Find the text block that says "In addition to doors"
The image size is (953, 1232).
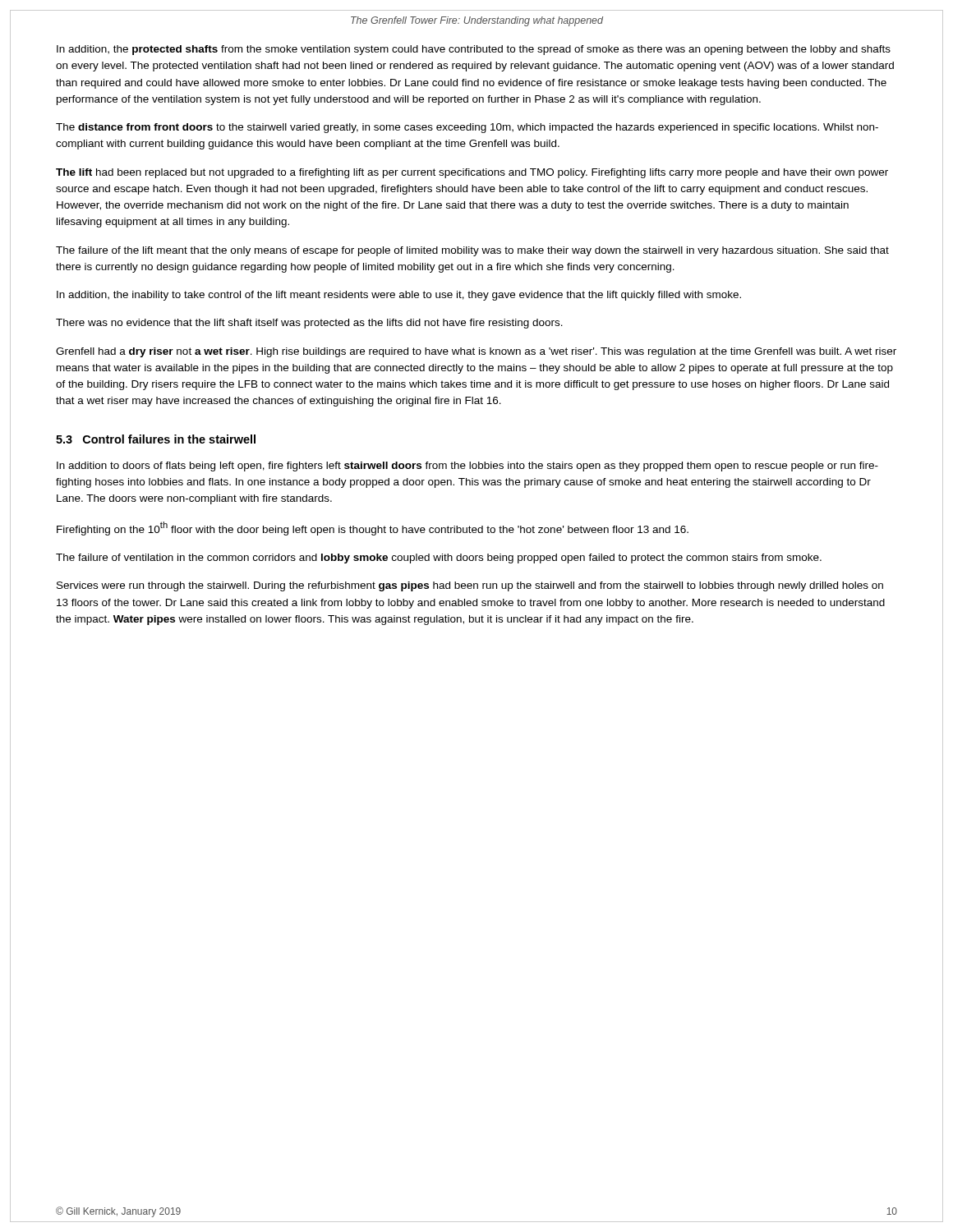[x=467, y=481]
